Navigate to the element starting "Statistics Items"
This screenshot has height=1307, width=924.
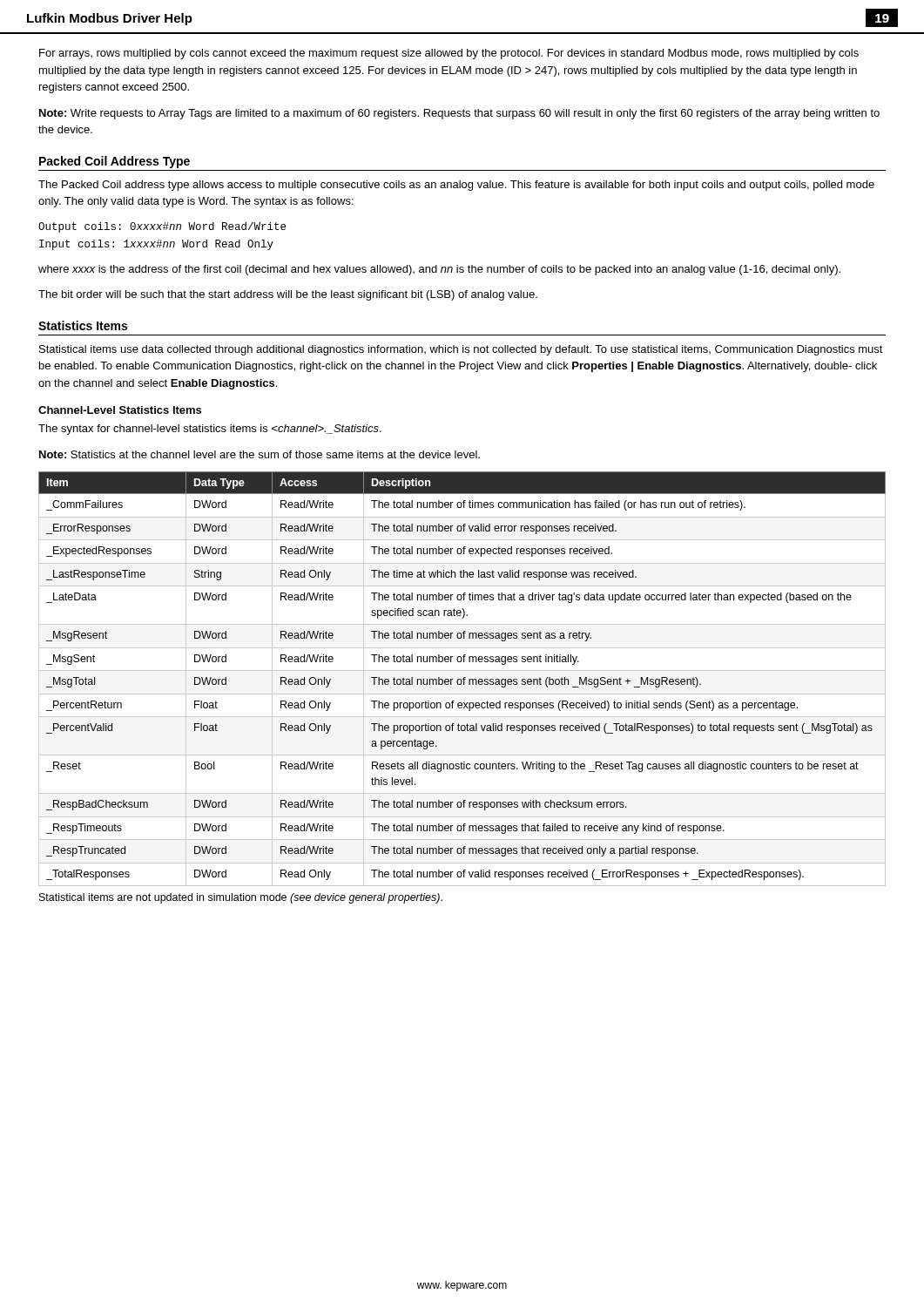point(83,325)
